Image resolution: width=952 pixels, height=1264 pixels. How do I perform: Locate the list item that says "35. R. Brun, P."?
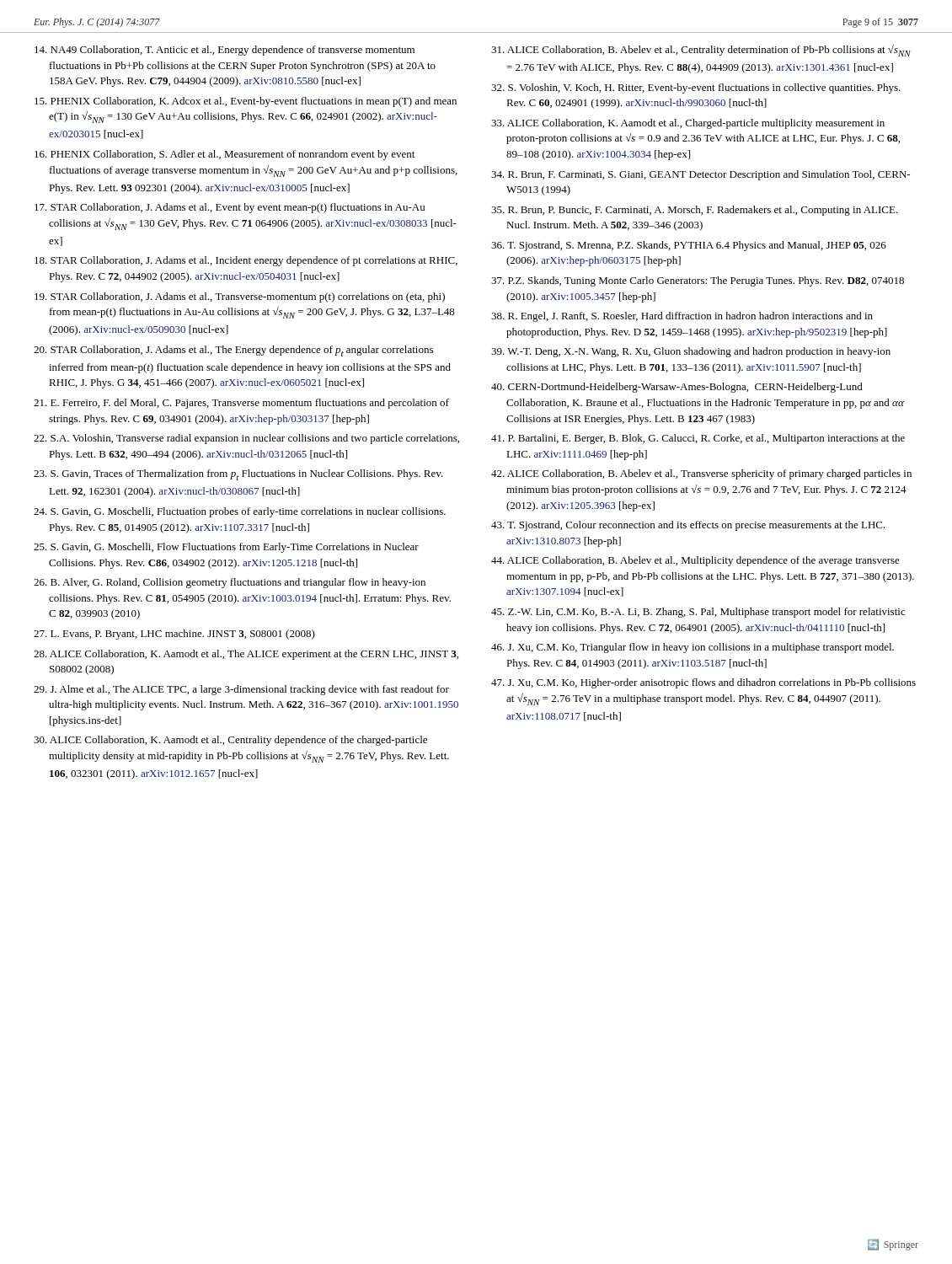click(695, 217)
